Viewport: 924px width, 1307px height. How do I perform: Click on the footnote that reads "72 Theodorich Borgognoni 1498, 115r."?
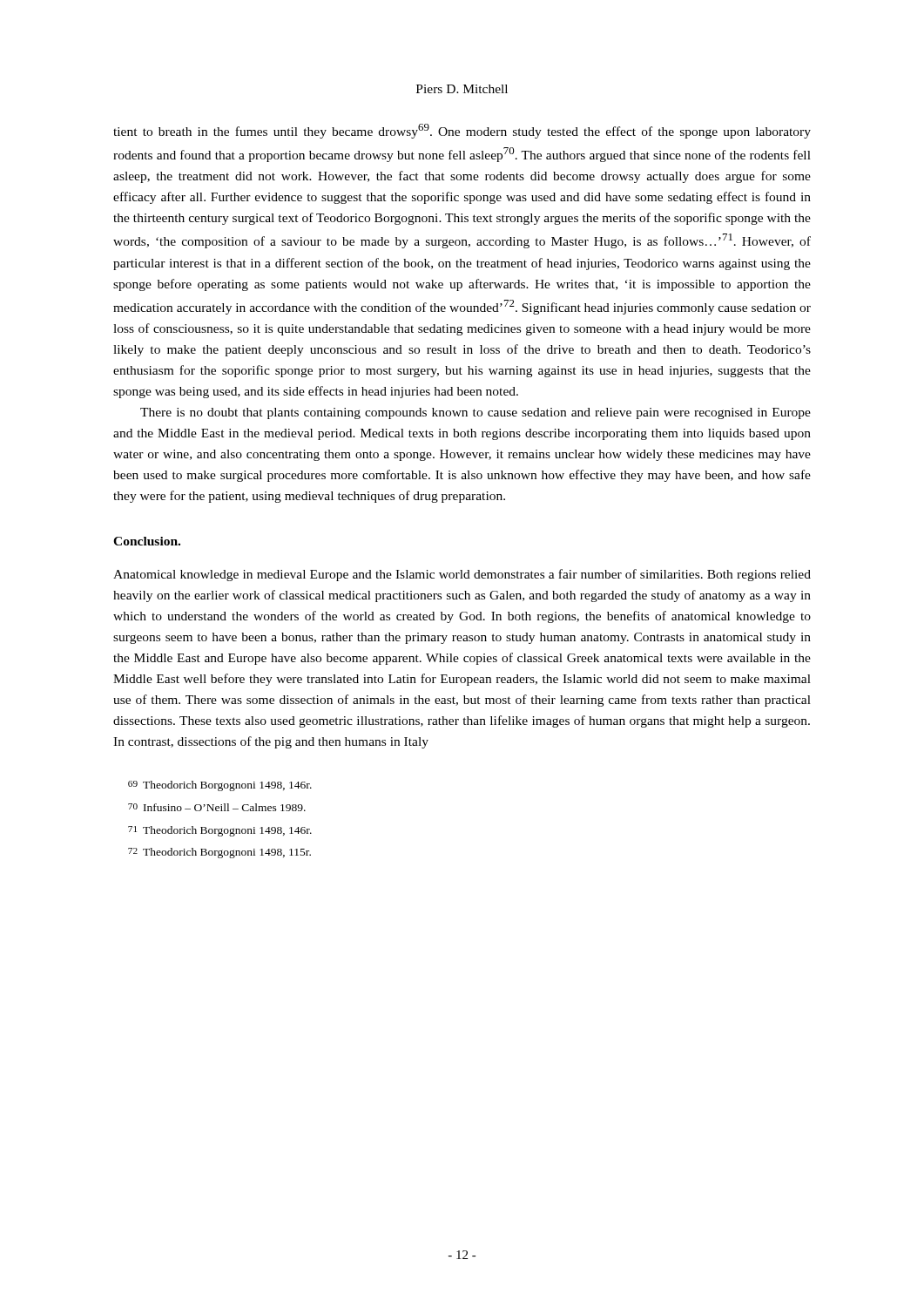219,853
